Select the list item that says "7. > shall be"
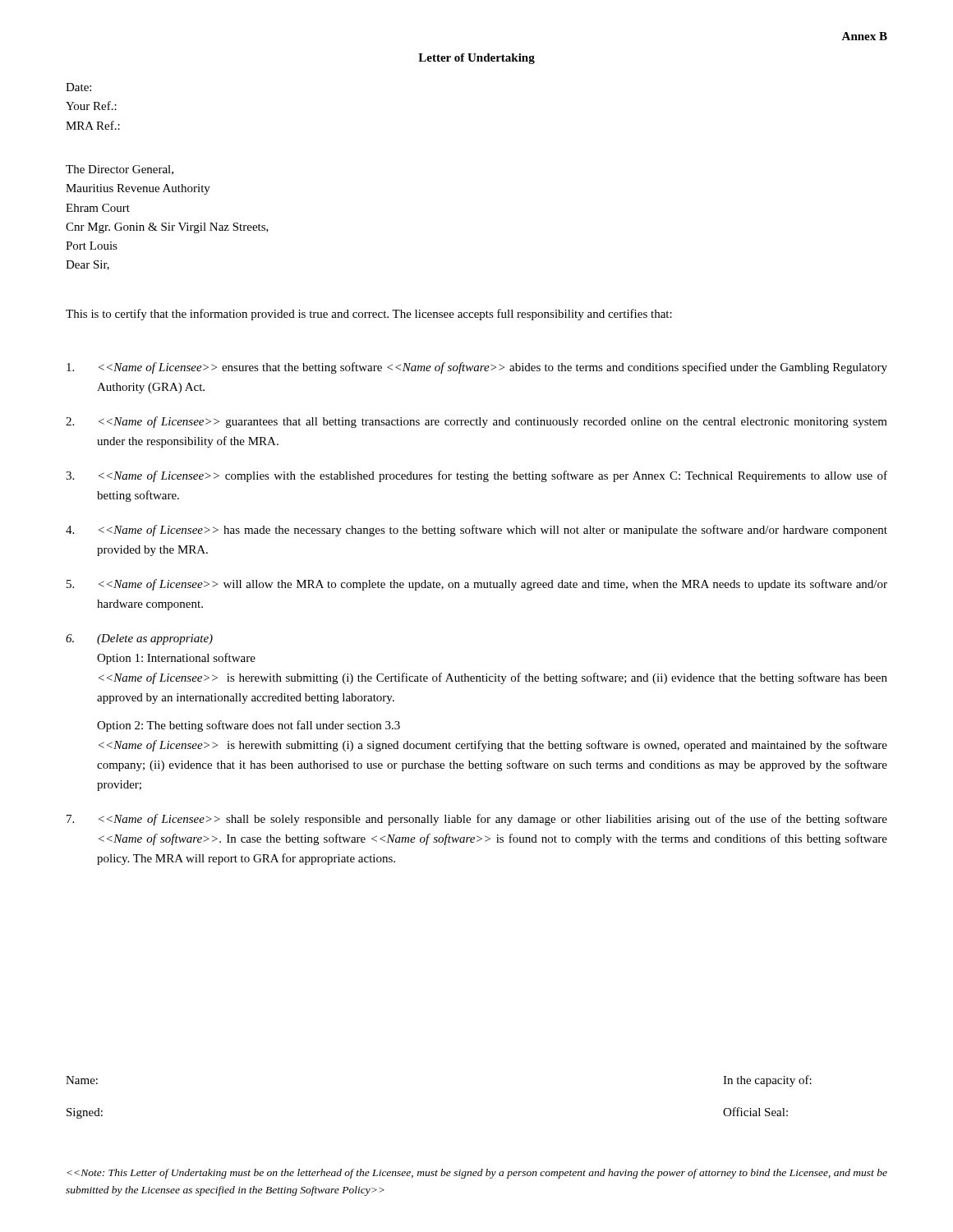This screenshot has height=1232, width=953. tap(476, 839)
